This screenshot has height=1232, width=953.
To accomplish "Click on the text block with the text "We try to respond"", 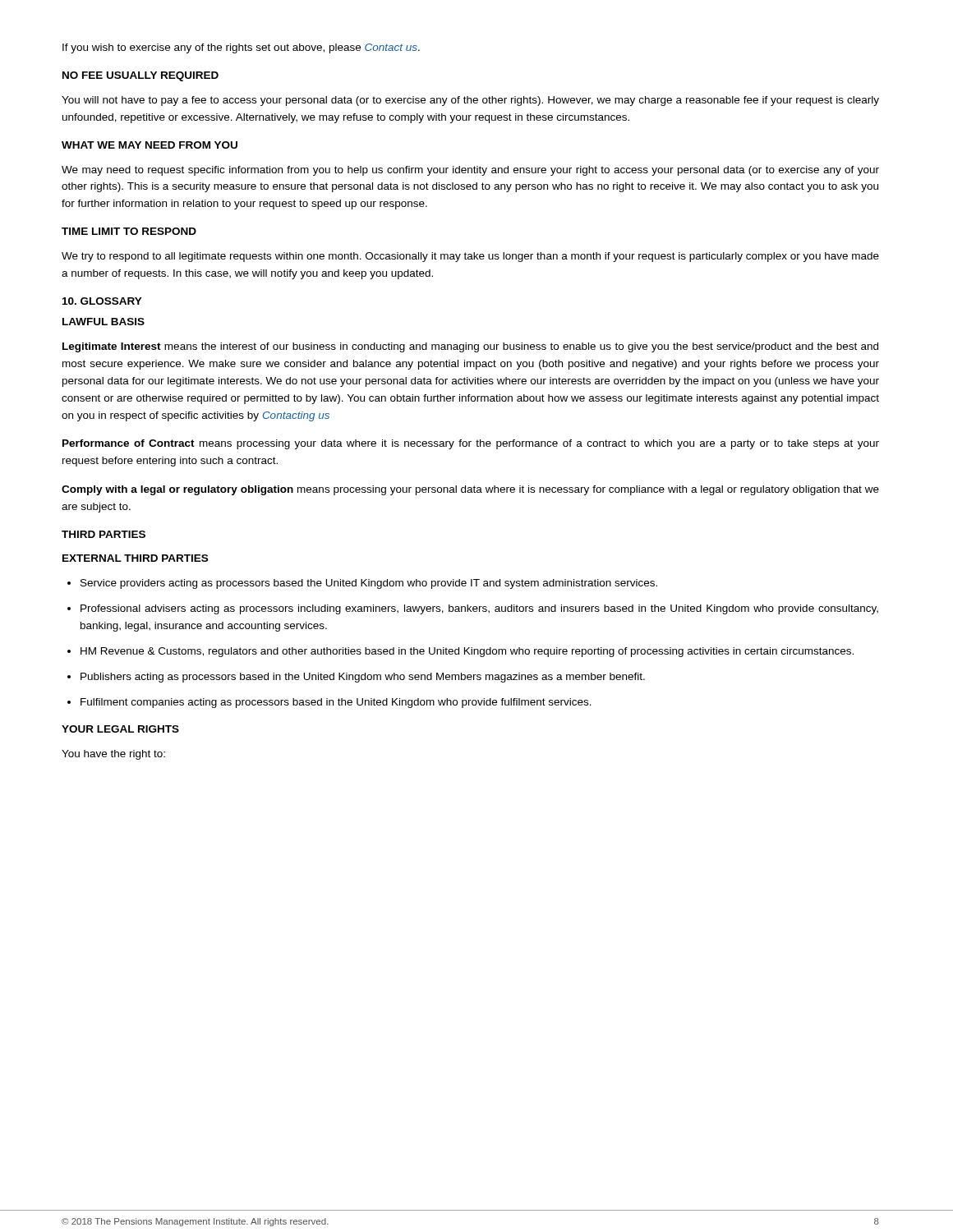I will [x=470, y=265].
